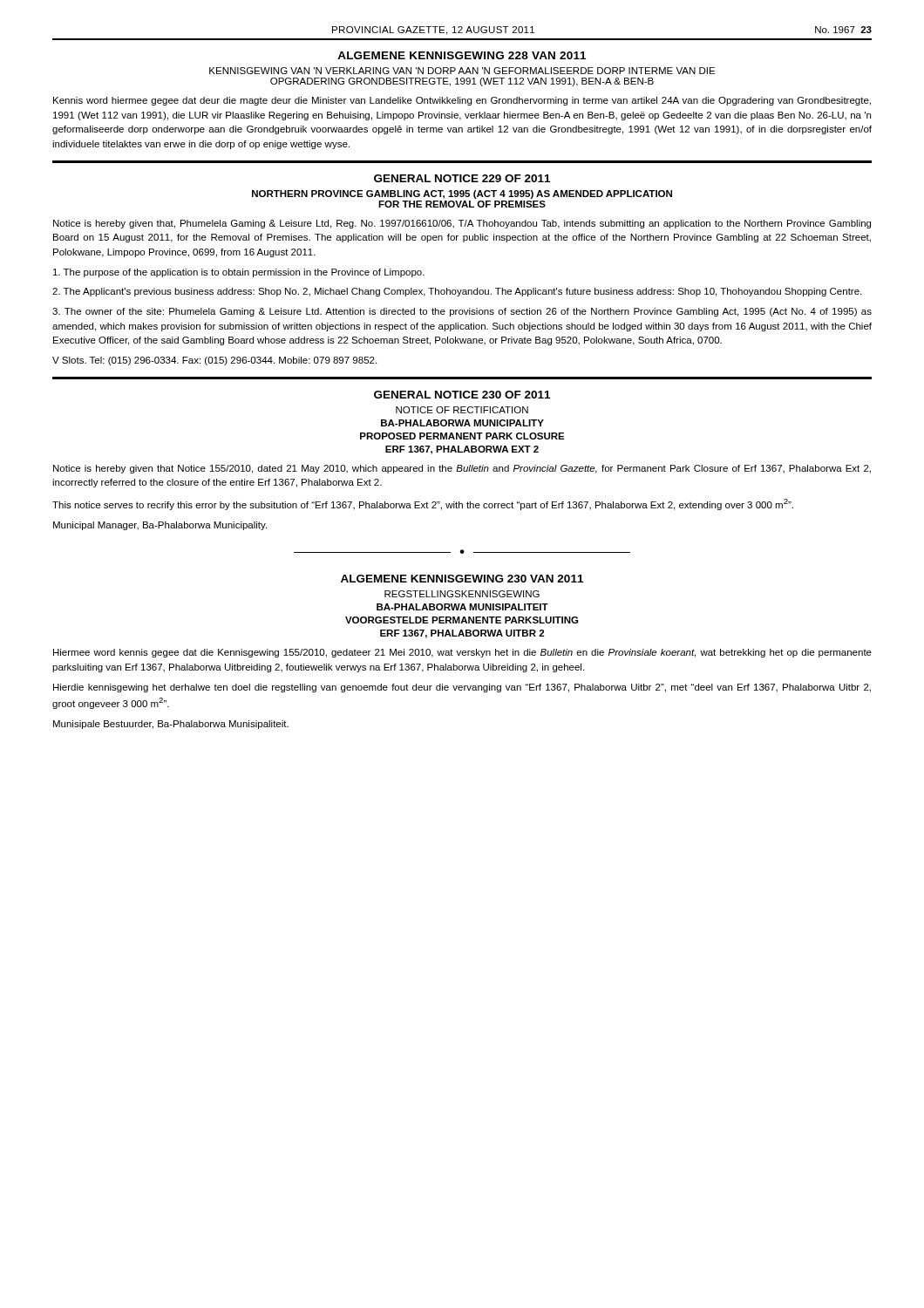Locate the section header that reads "NORTHERN PROVINCE GAMBLING ACT,"
The height and width of the screenshot is (1308, 924).
(462, 199)
